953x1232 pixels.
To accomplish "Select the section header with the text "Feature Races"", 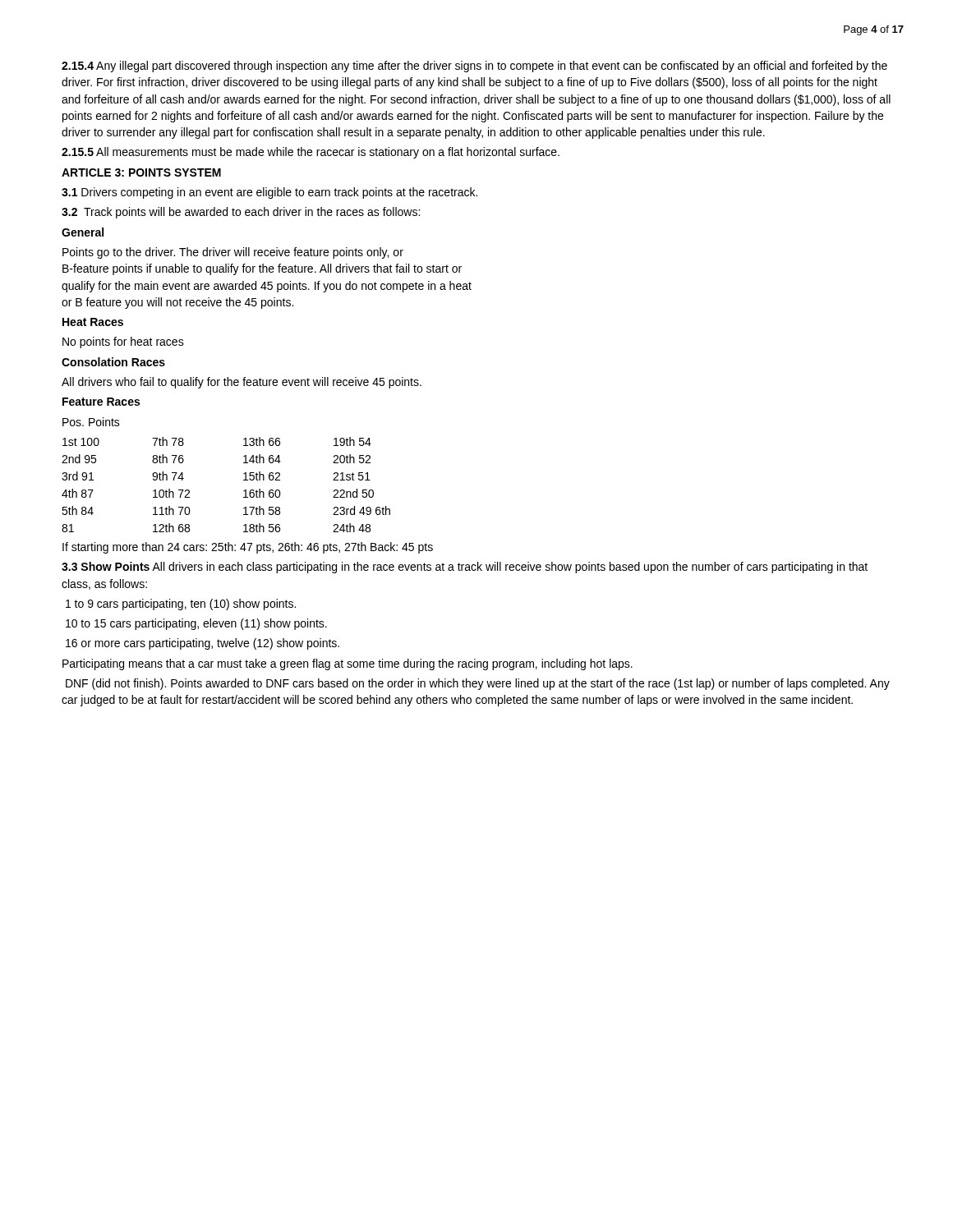I will tap(101, 402).
